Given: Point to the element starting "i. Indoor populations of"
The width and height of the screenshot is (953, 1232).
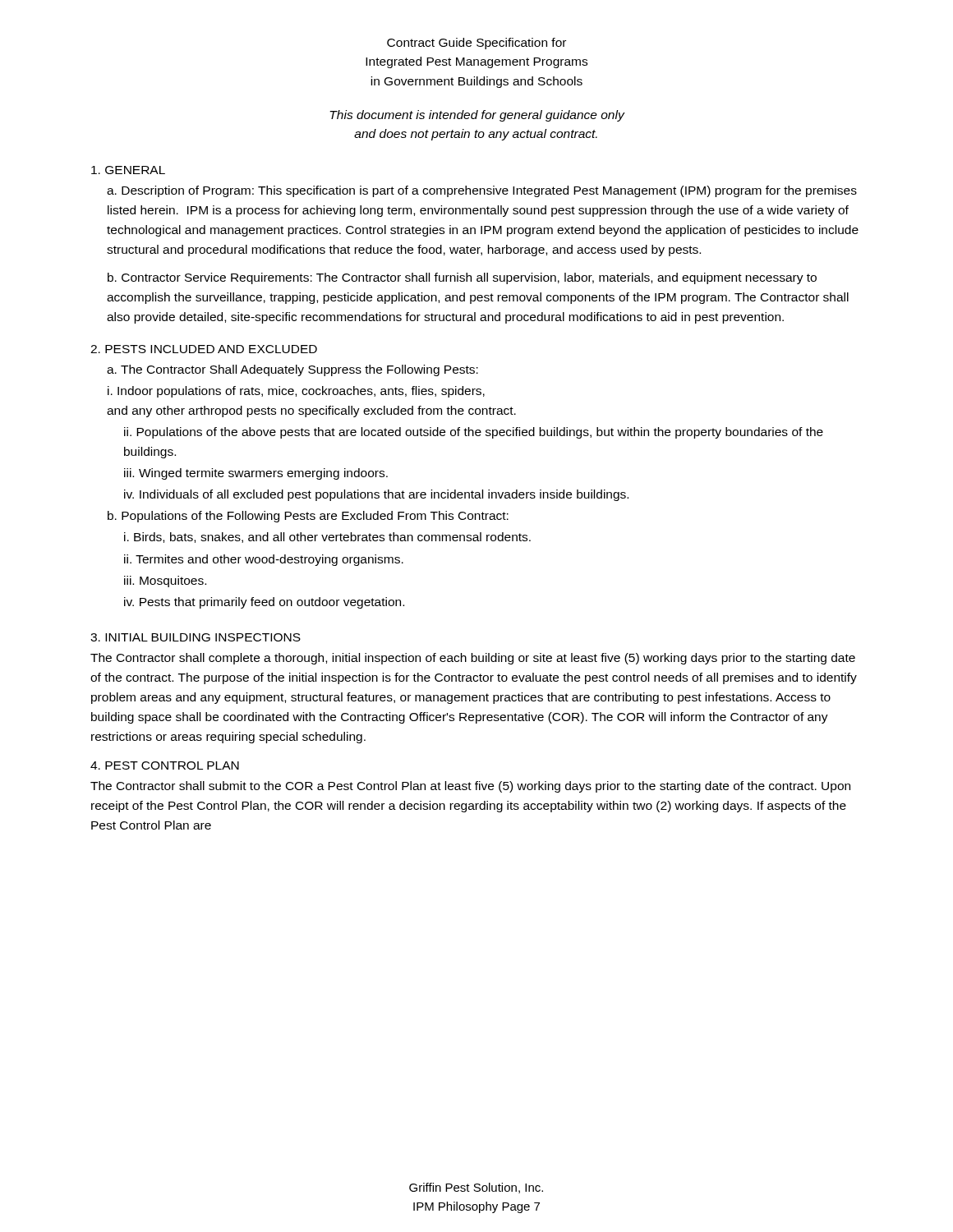Looking at the screenshot, I should [312, 401].
